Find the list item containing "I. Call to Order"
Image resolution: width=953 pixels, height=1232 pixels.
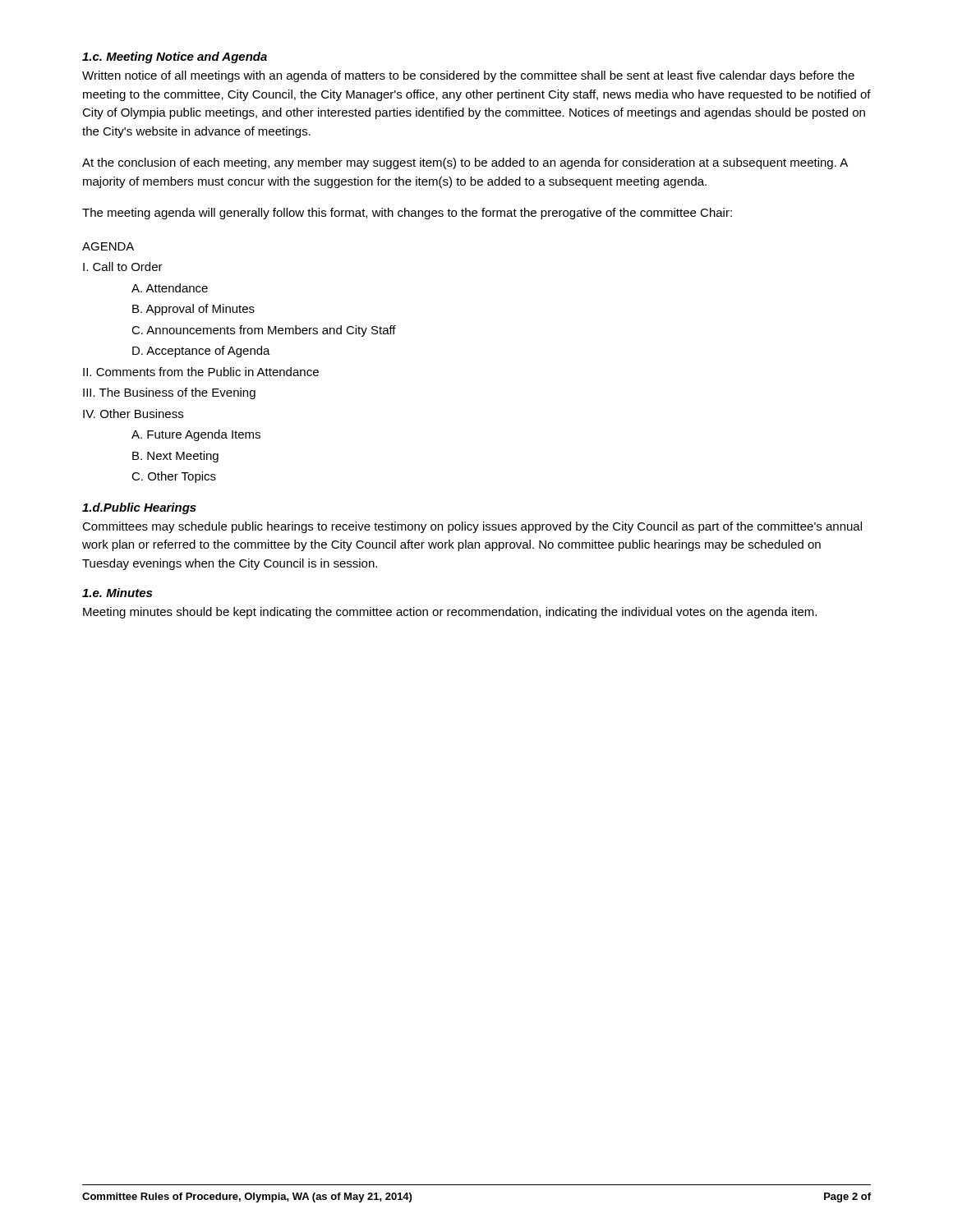(x=122, y=267)
